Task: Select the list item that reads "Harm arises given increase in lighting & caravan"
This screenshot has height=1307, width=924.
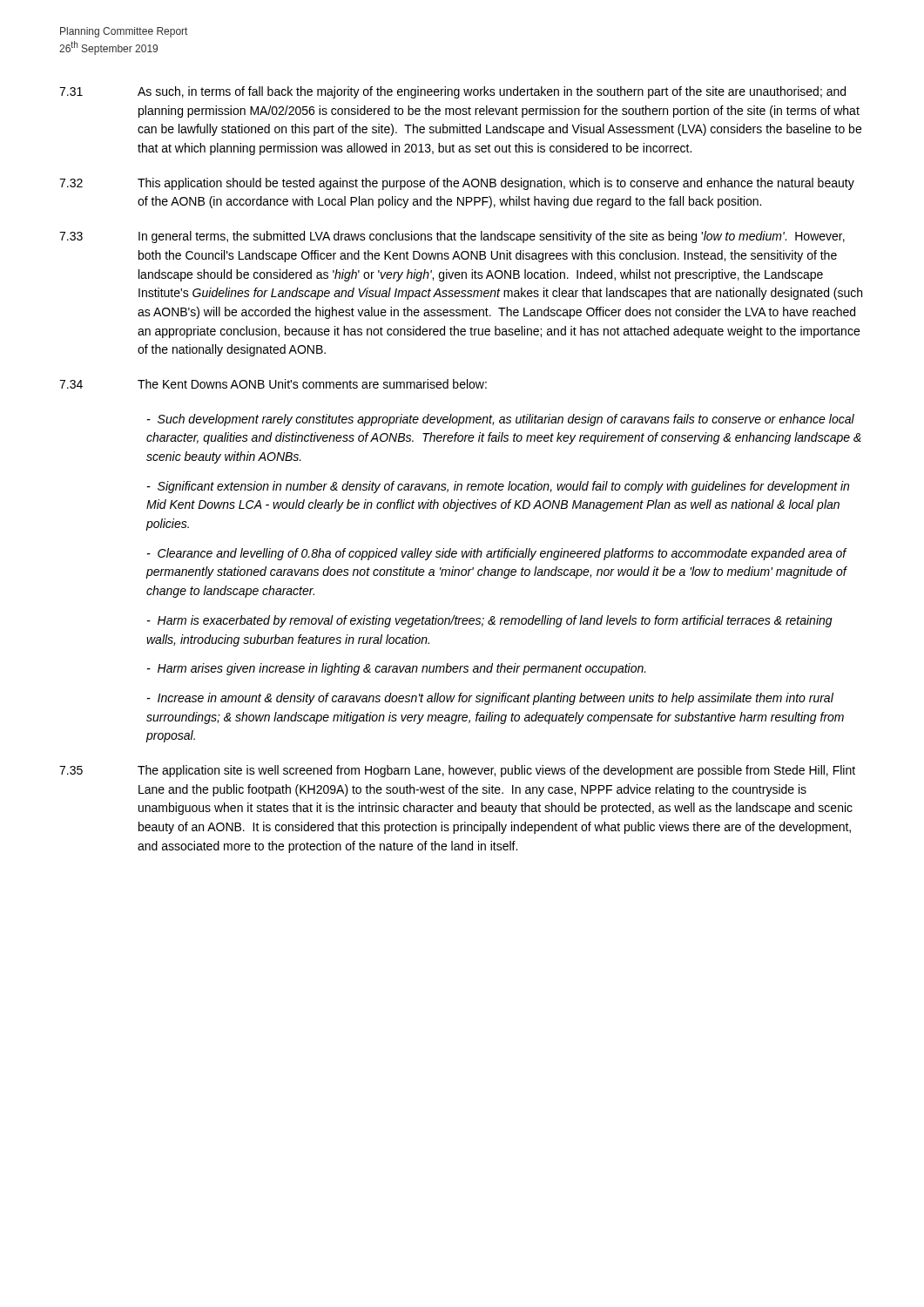Action: (397, 668)
